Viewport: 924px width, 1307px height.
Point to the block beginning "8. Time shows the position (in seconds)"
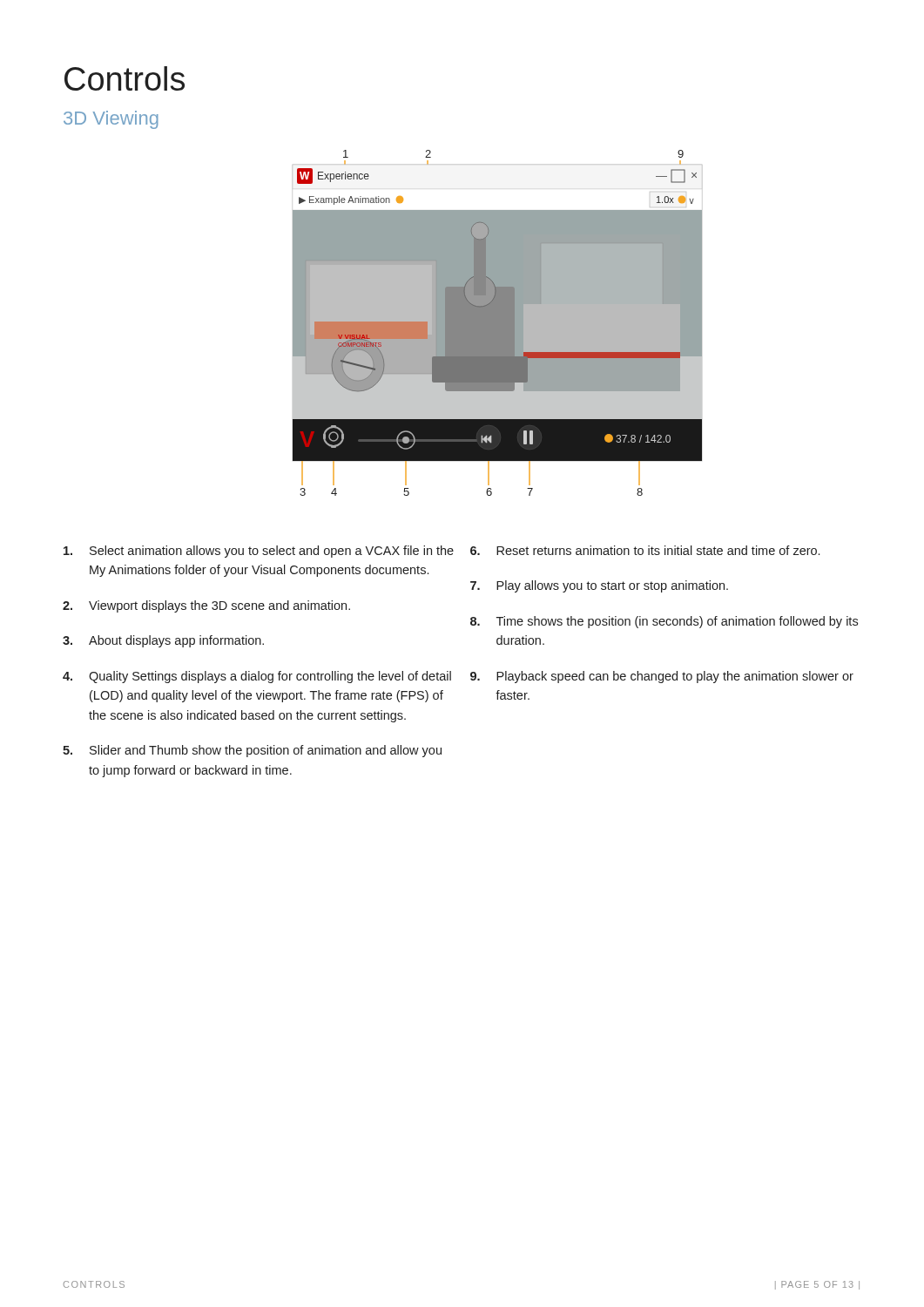(x=666, y=631)
